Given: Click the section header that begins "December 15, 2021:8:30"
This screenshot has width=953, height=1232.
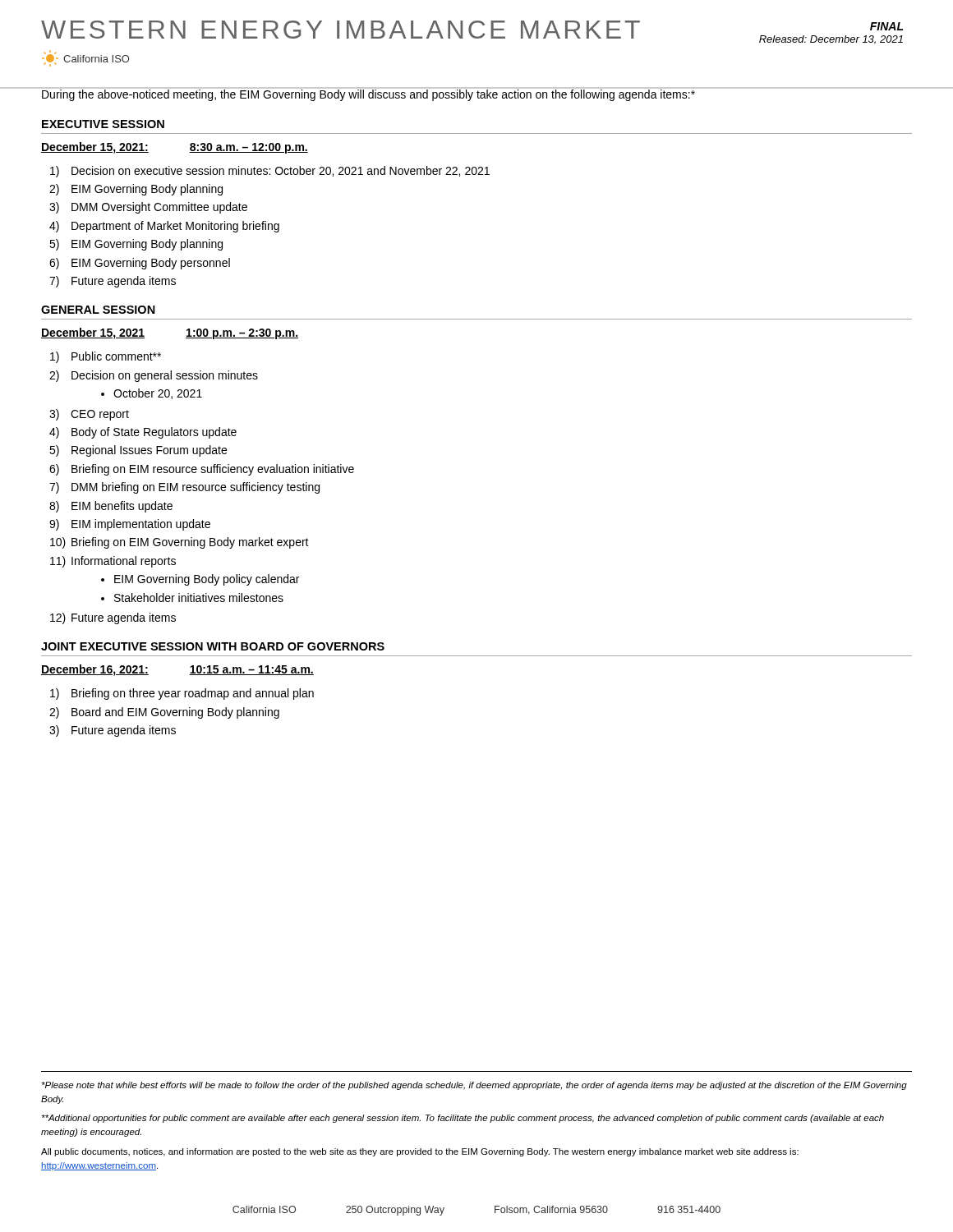Looking at the screenshot, I should (x=77, y=147).
